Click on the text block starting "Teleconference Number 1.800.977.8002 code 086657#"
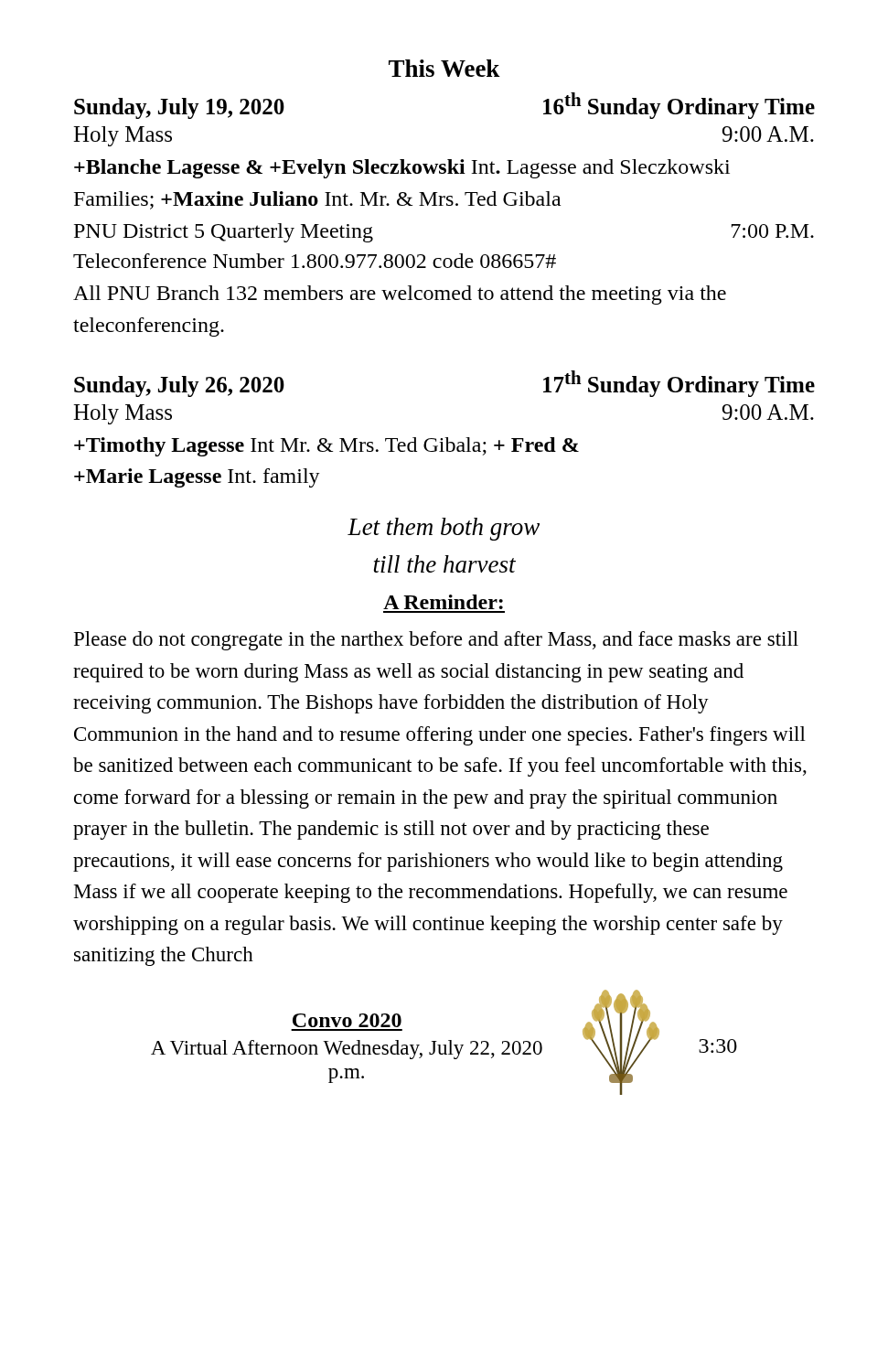The image size is (888, 1372). coord(400,292)
